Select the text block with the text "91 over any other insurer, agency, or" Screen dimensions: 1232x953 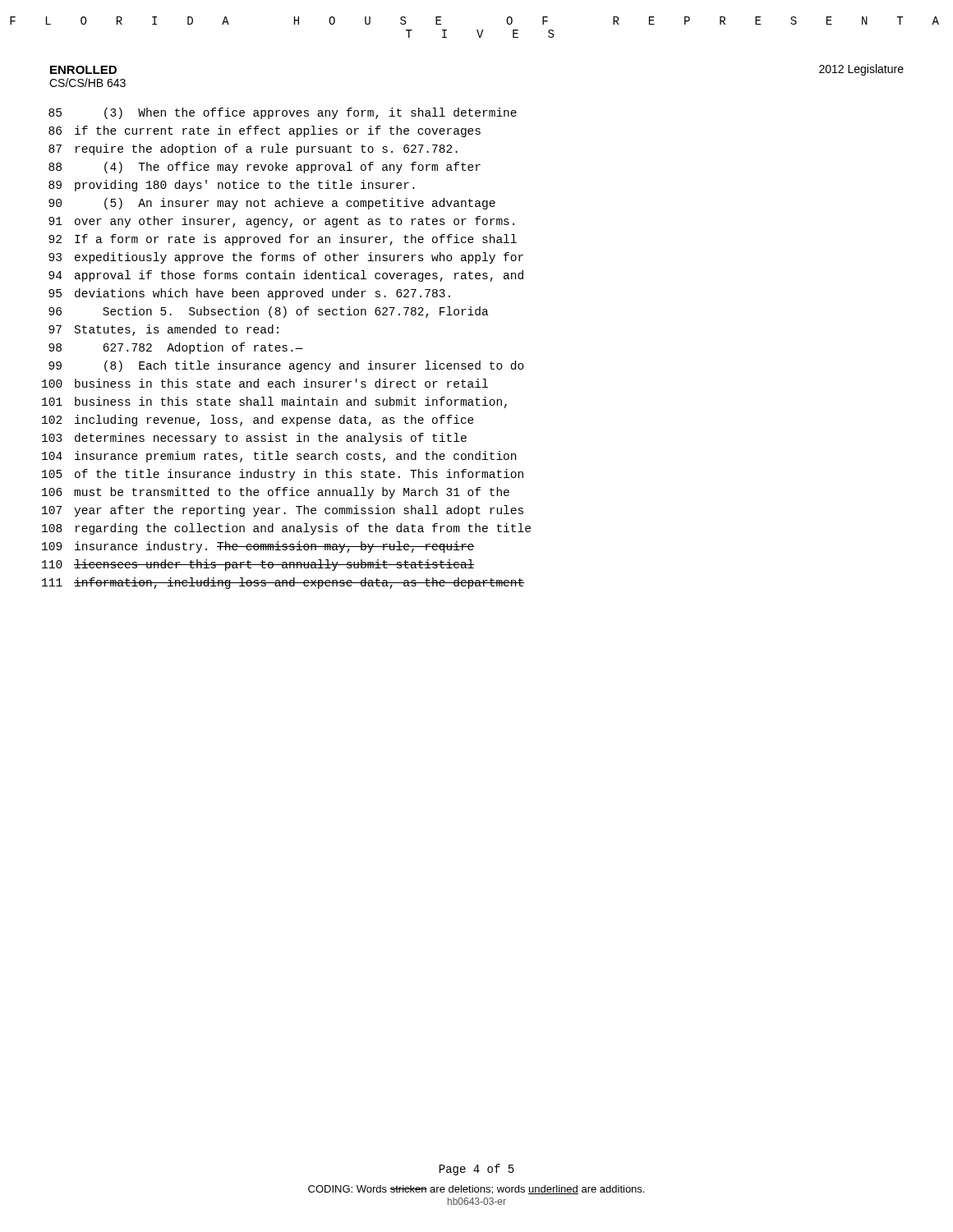[472, 222]
